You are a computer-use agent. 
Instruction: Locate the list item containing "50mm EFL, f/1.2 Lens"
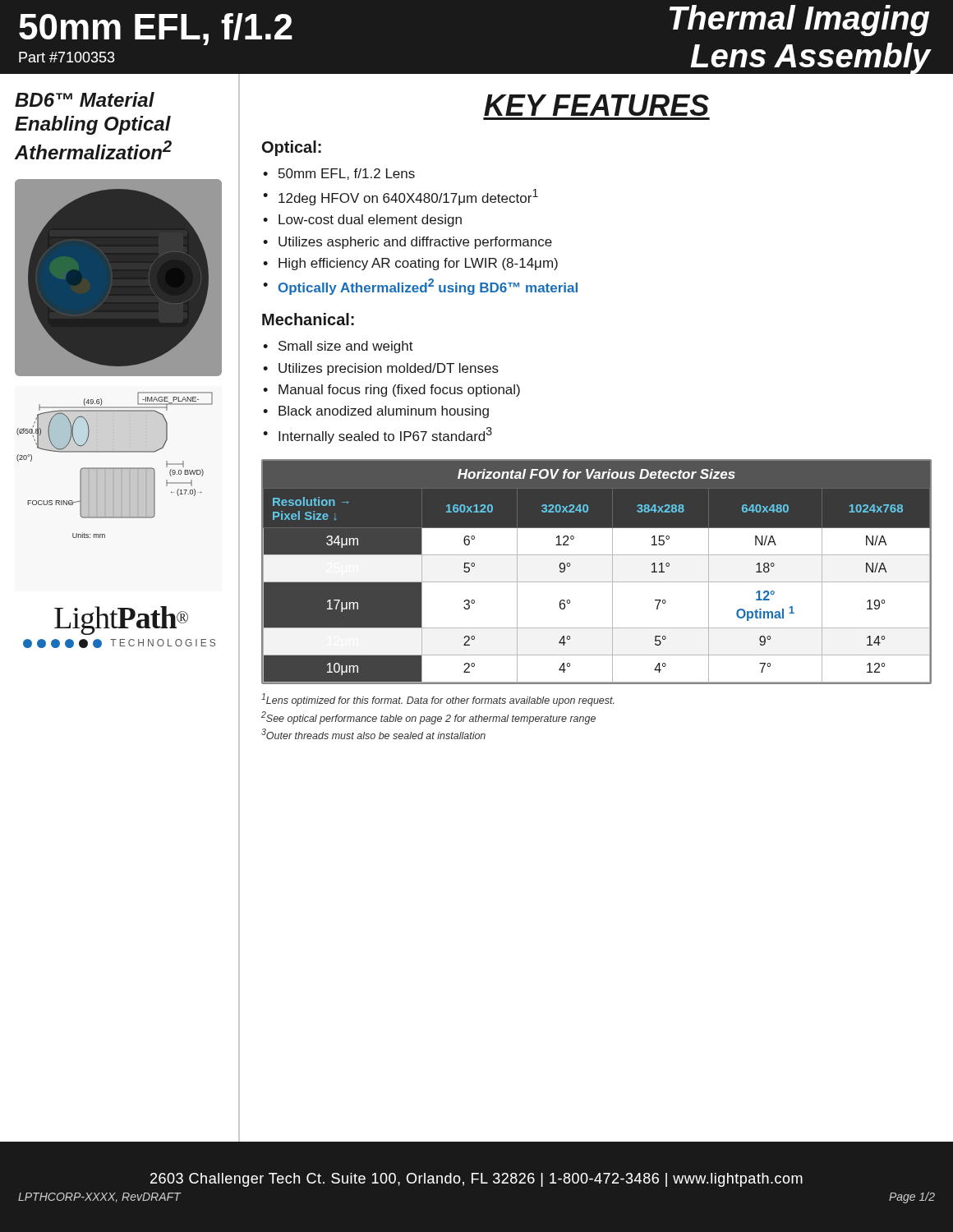346,174
